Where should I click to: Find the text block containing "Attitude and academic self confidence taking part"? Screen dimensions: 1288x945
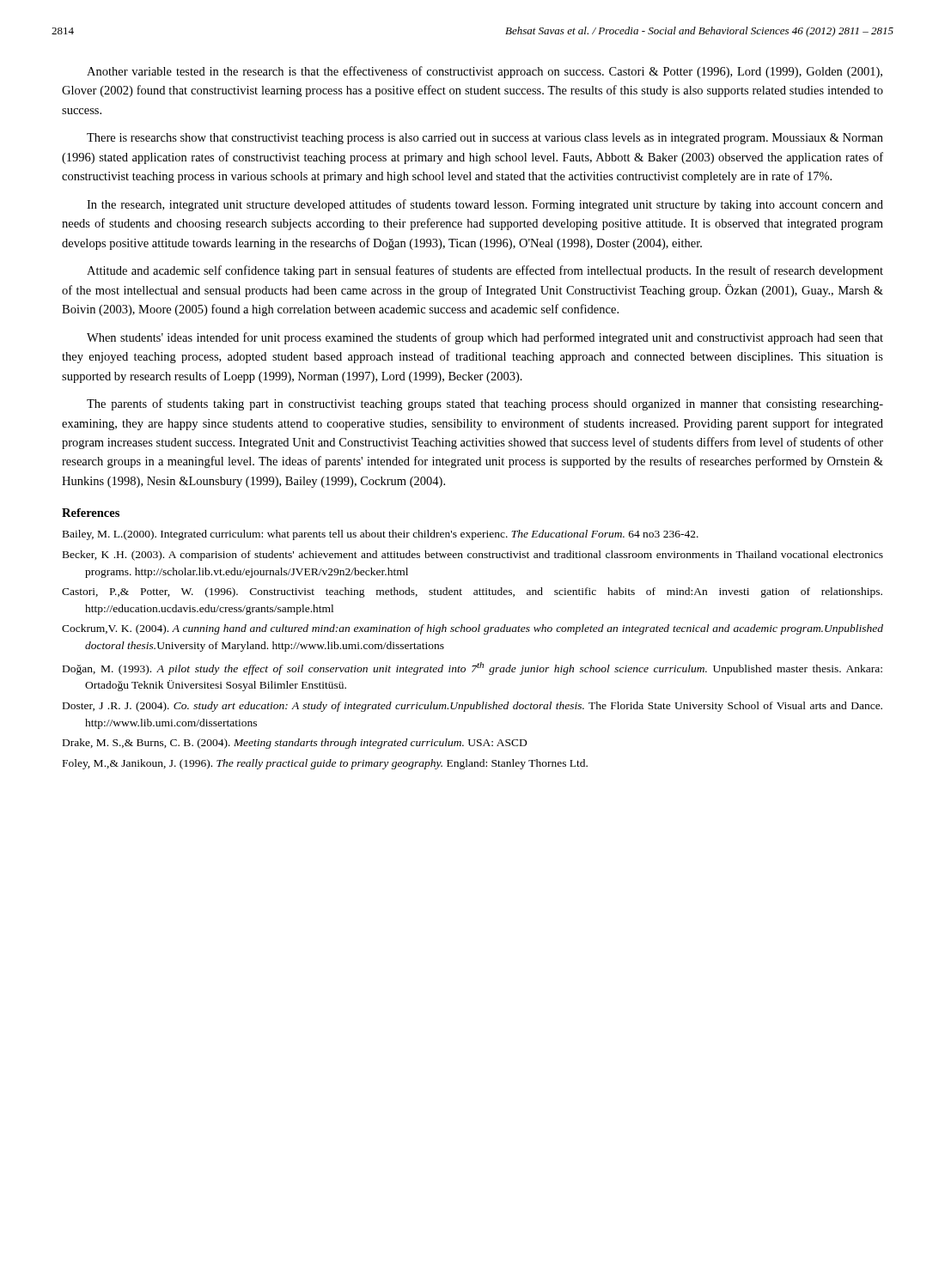(x=472, y=290)
